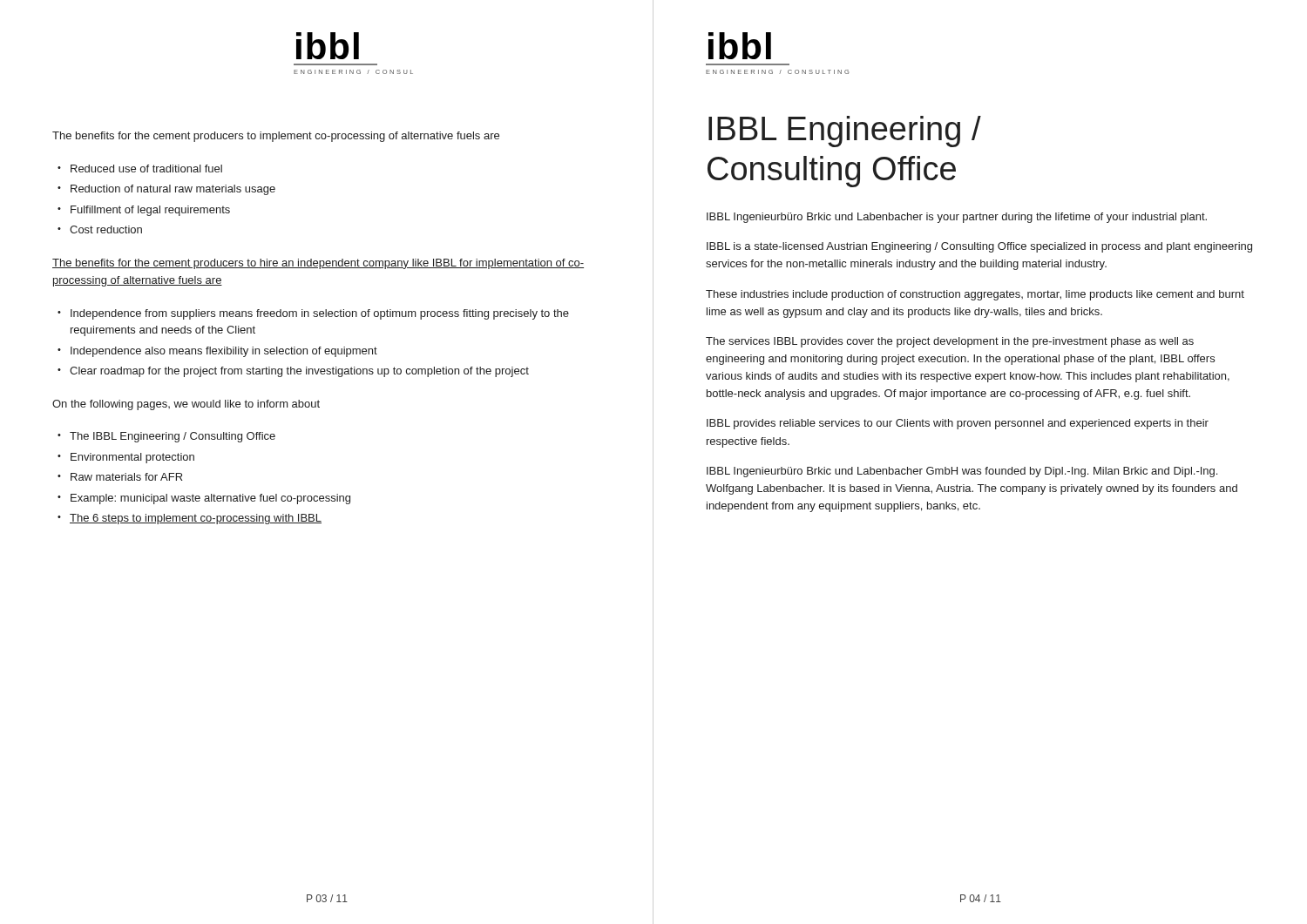Point to the block beginning "Independence also means flexibility in"
Viewport: 1307px width, 924px height.
[223, 350]
